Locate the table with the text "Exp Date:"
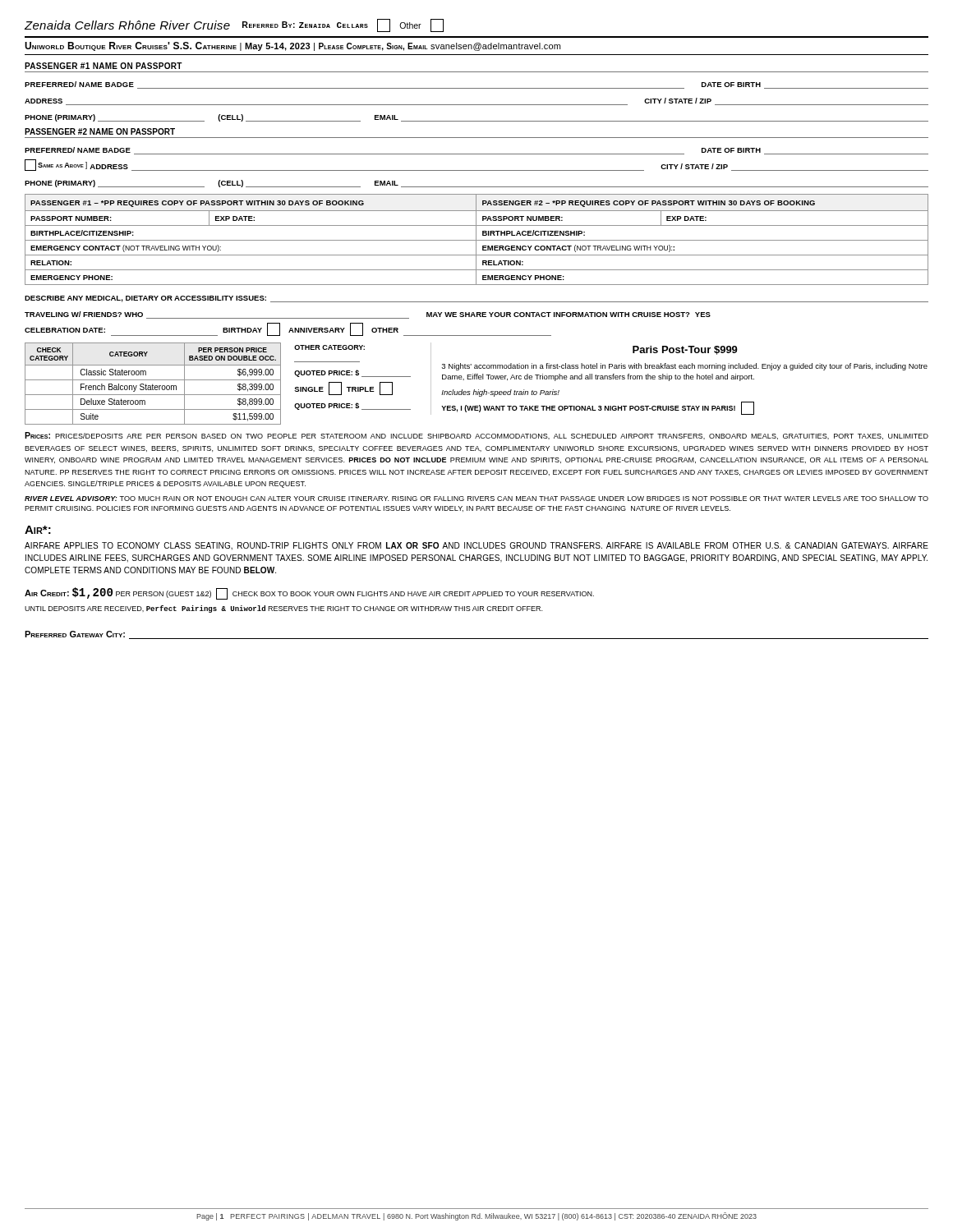 (x=476, y=239)
